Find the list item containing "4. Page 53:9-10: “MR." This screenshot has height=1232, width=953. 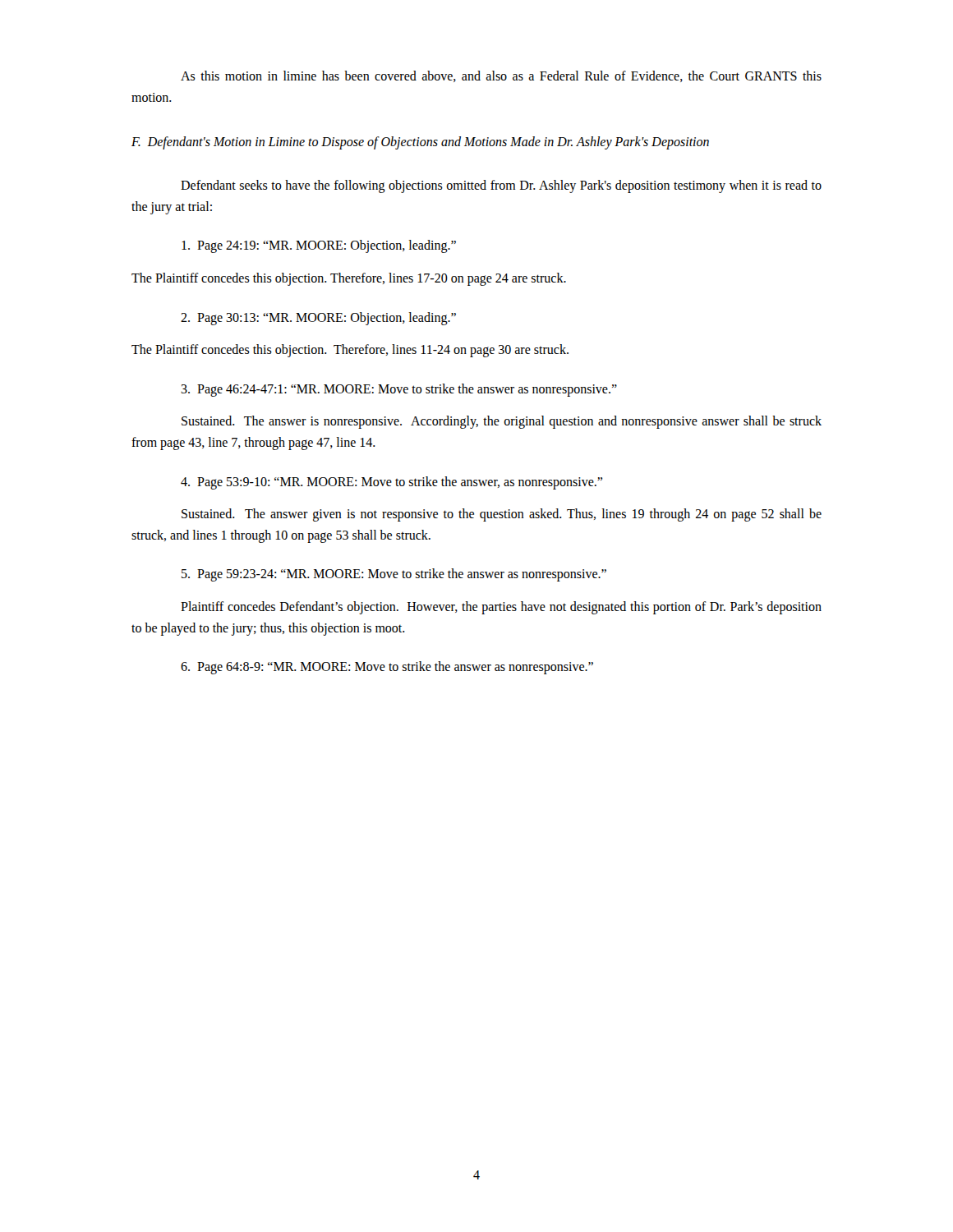(x=392, y=481)
